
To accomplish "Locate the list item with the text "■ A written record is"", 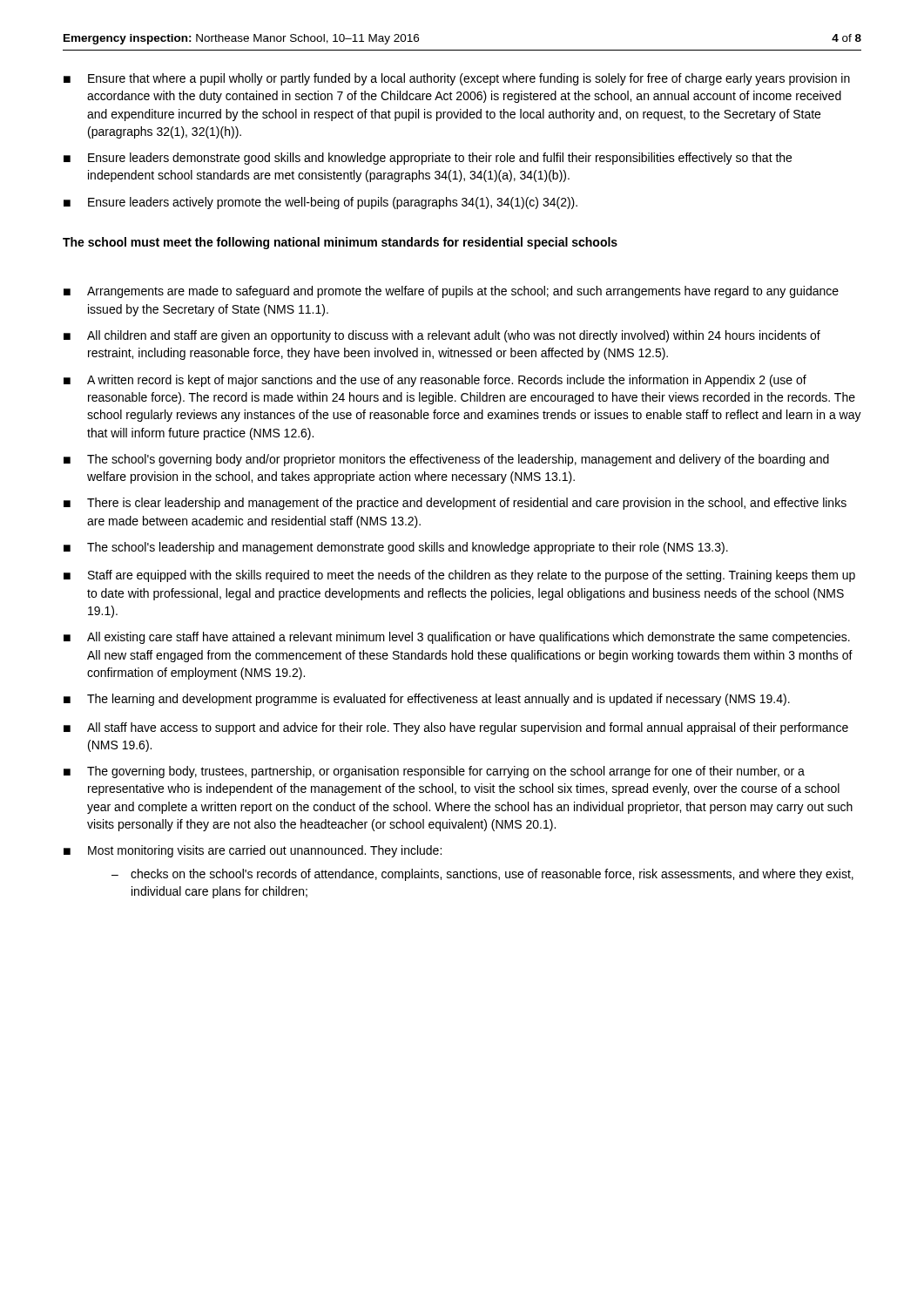I will pos(462,406).
